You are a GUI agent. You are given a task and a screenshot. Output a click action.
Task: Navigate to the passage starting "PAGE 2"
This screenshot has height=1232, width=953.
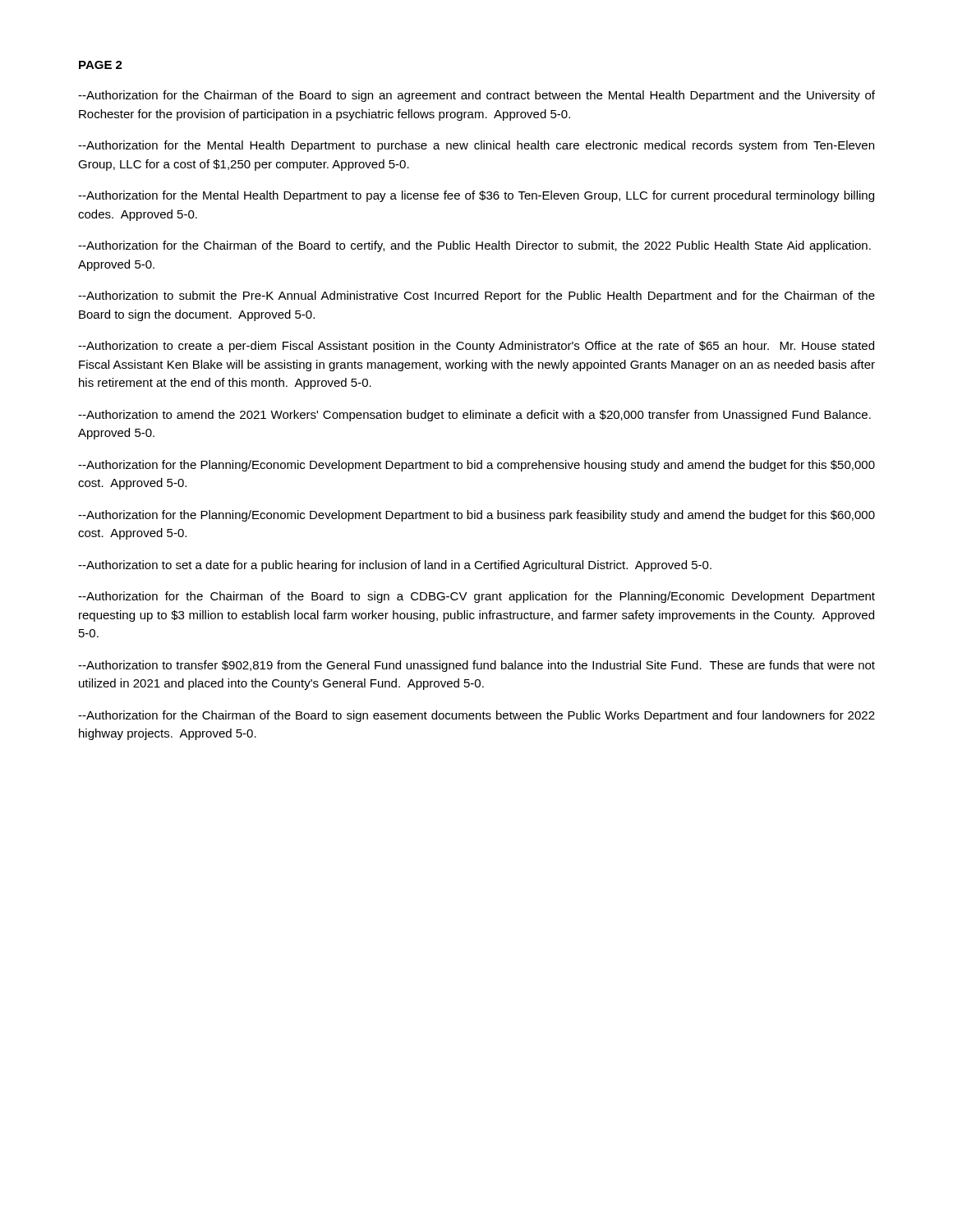click(100, 64)
